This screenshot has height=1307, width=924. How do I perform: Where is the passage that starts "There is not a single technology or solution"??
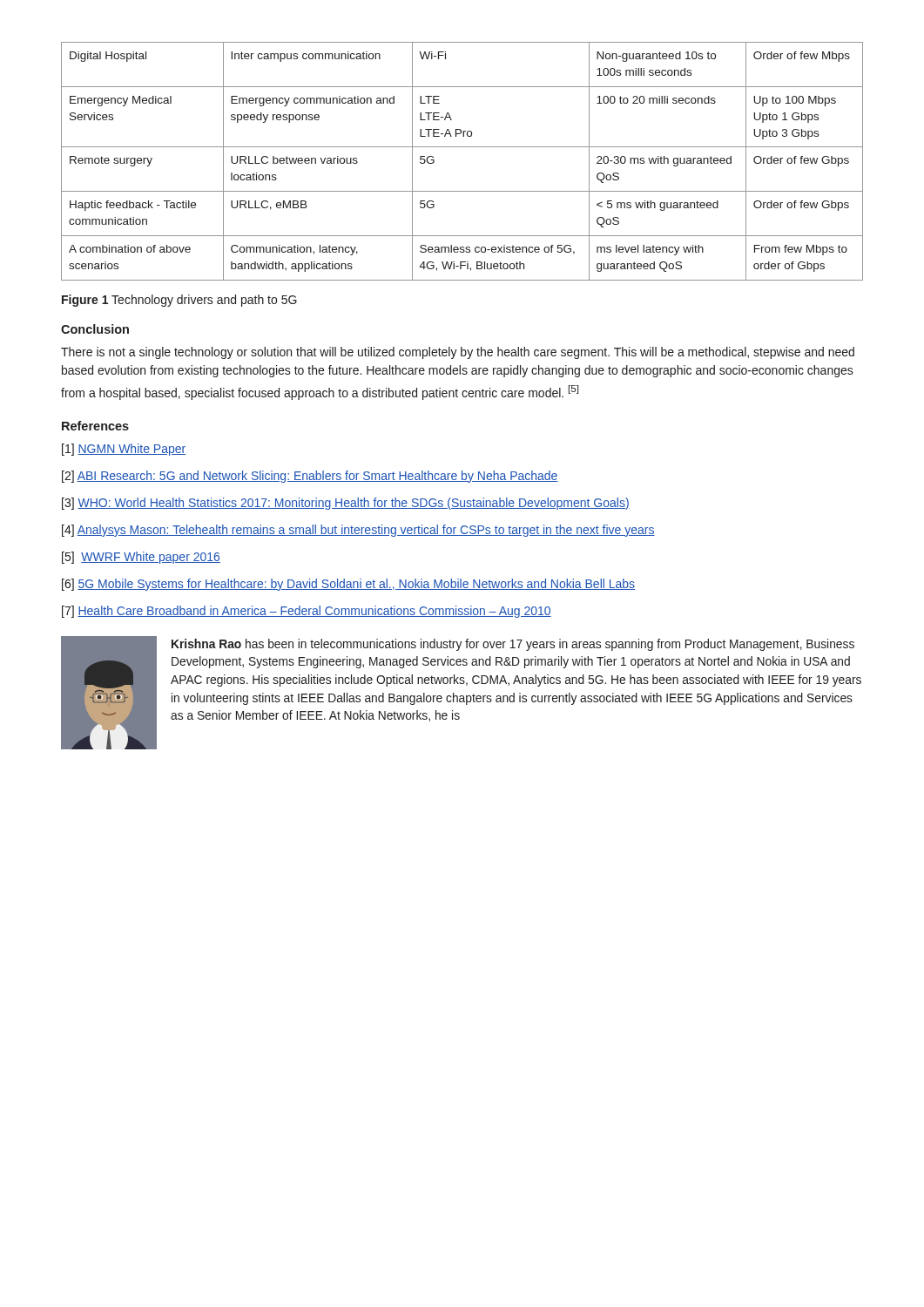tap(458, 372)
